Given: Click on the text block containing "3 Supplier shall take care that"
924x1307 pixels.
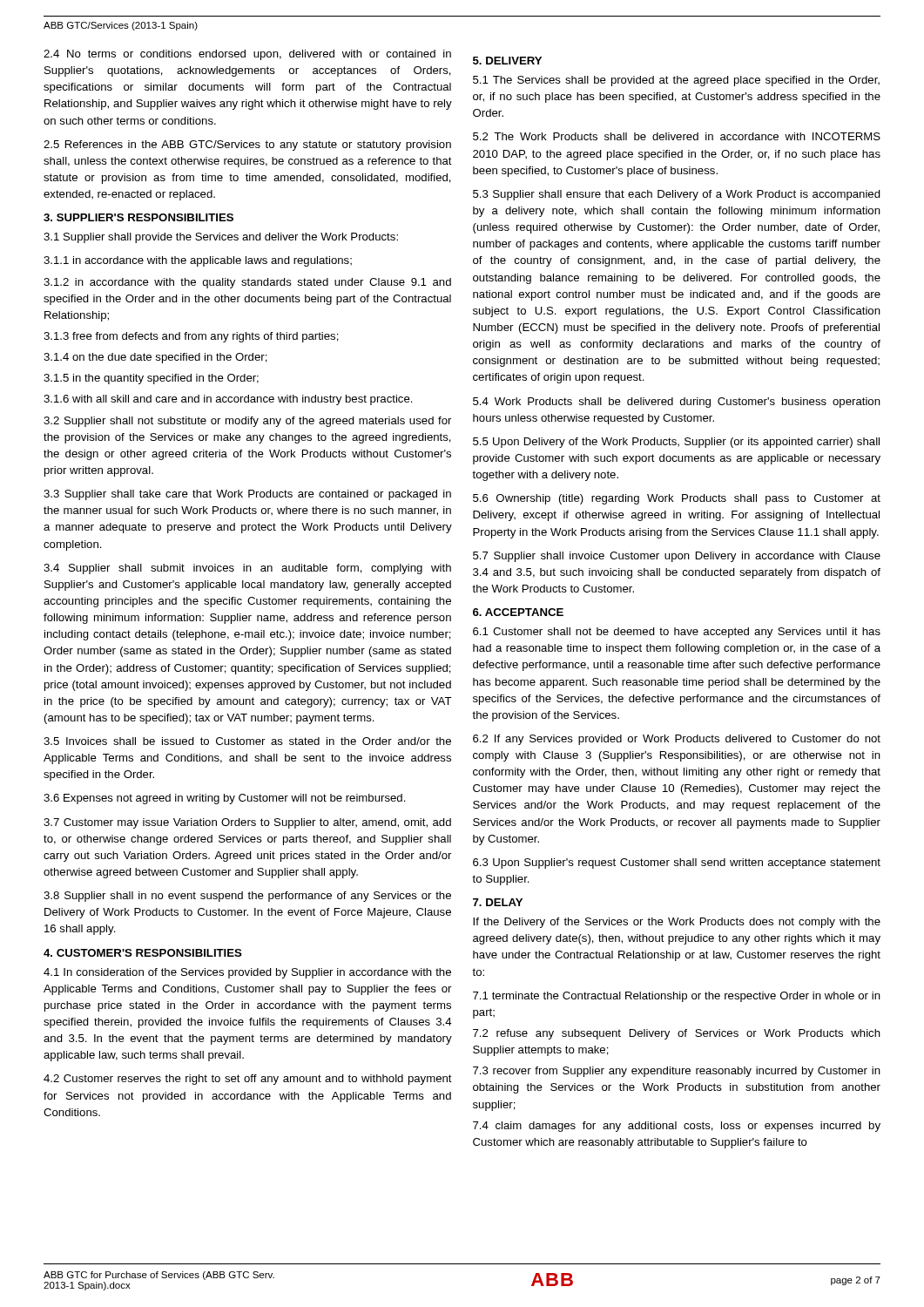Looking at the screenshot, I should (x=248, y=519).
